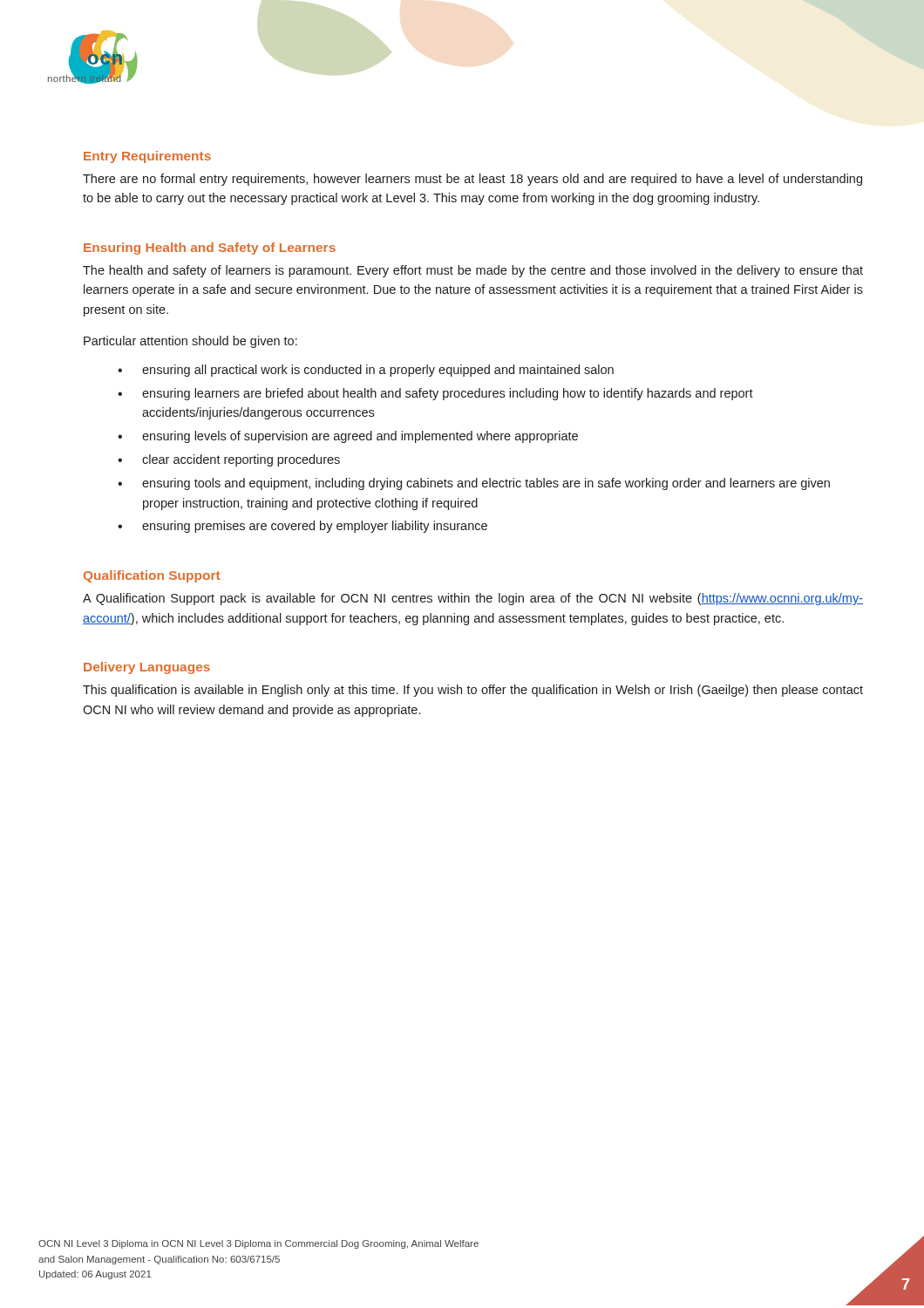Locate the text block starting "A Qualification Support"
Screen dimensions: 1308x924
coord(473,608)
